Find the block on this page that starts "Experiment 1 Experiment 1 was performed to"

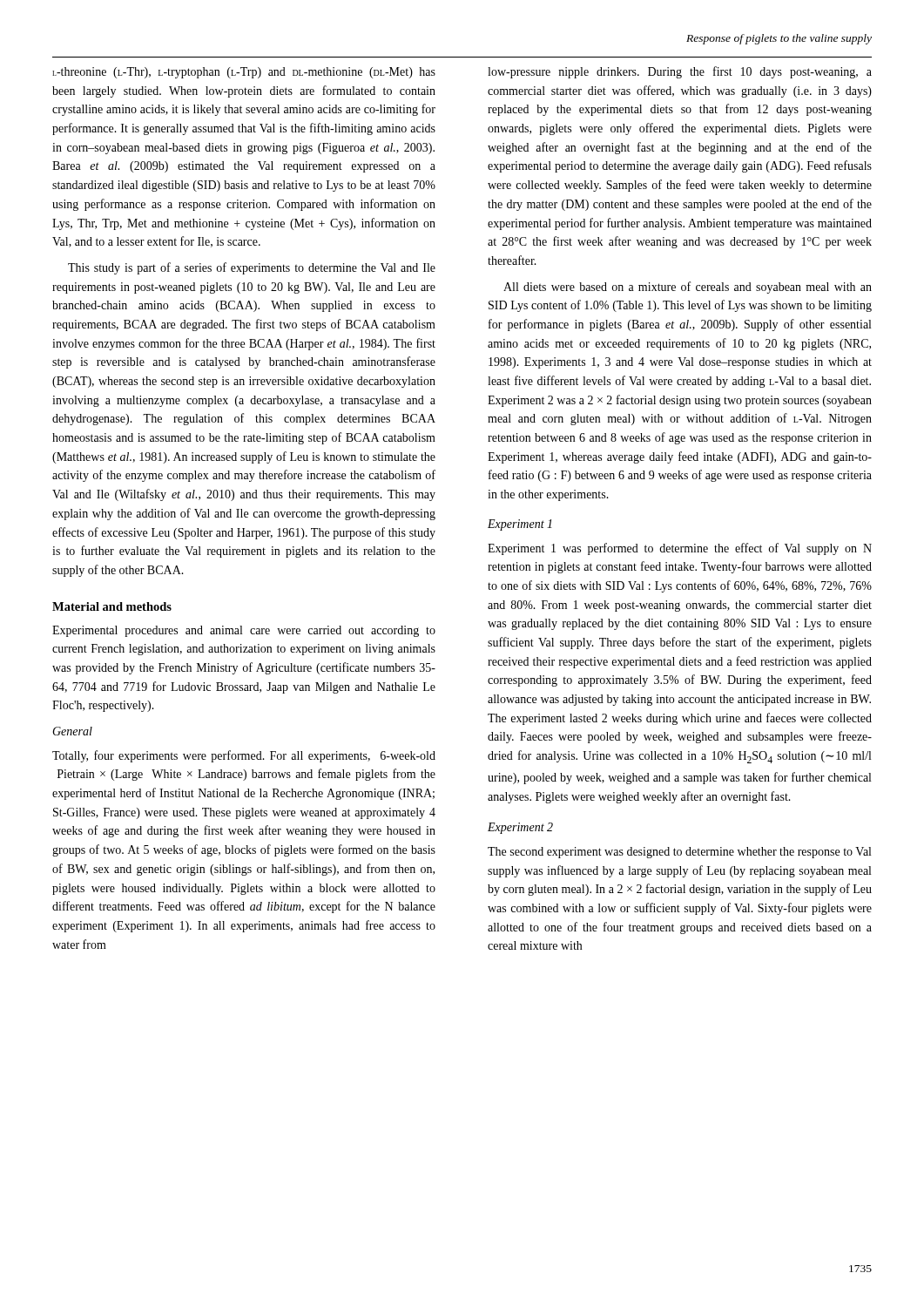coord(680,661)
